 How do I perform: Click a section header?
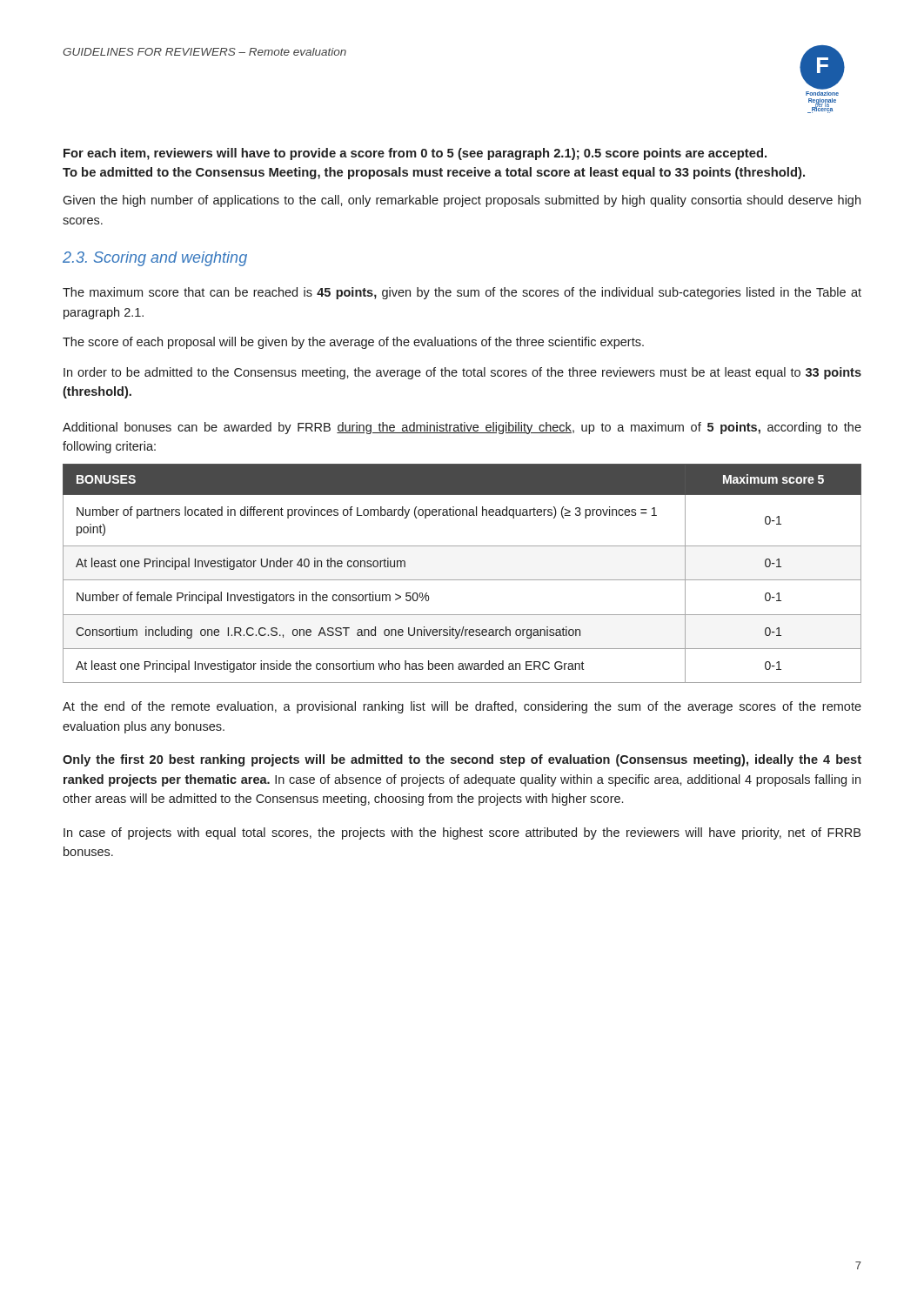(x=155, y=258)
